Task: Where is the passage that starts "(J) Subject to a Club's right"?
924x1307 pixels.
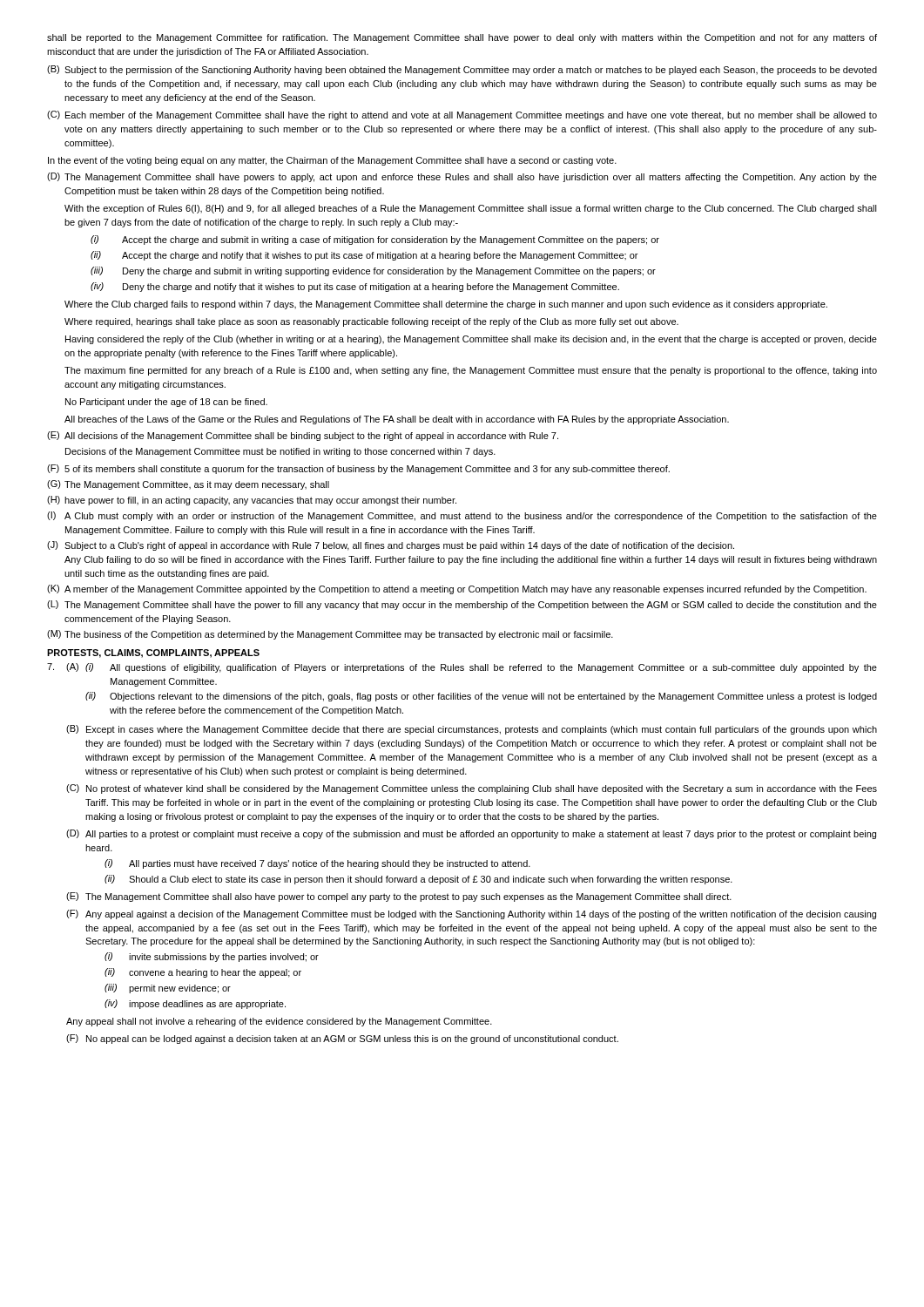Action: click(x=462, y=560)
